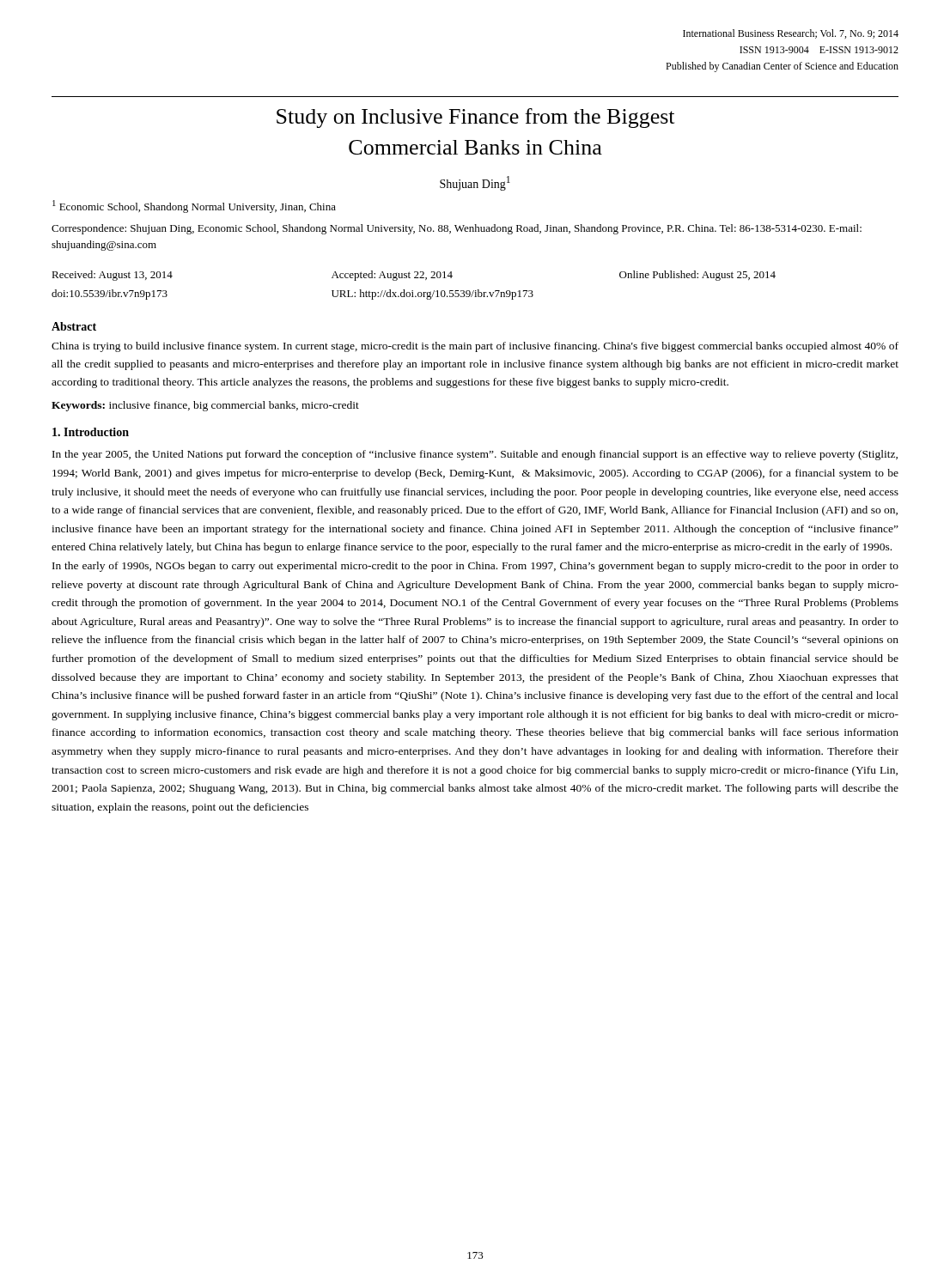Select the passage starting "Study on Inclusive Finance from the"
Viewport: 950px width, 1288px height.
pos(475,133)
